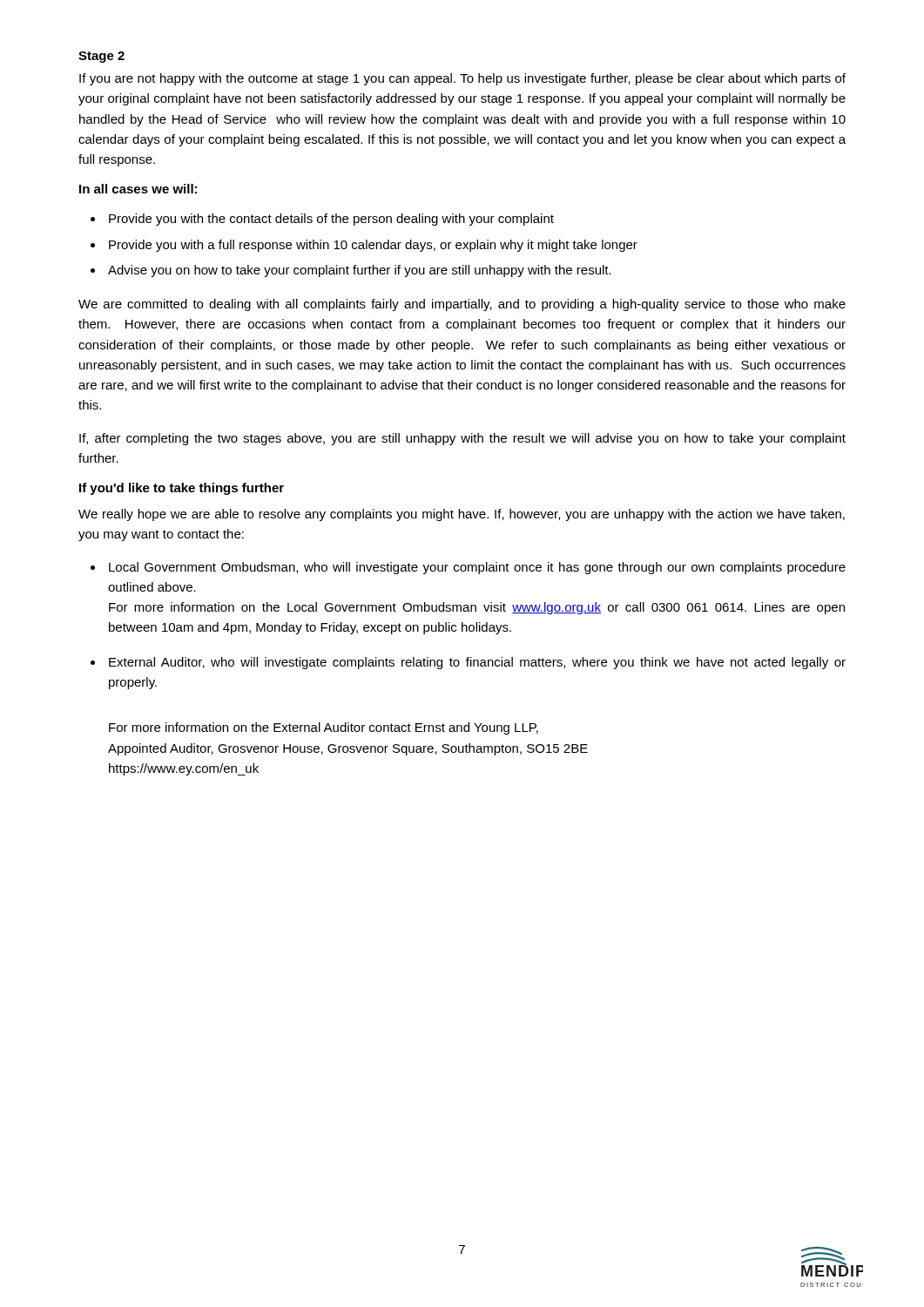
Task: Locate the text starting "In all cases we will:"
Action: pos(138,189)
